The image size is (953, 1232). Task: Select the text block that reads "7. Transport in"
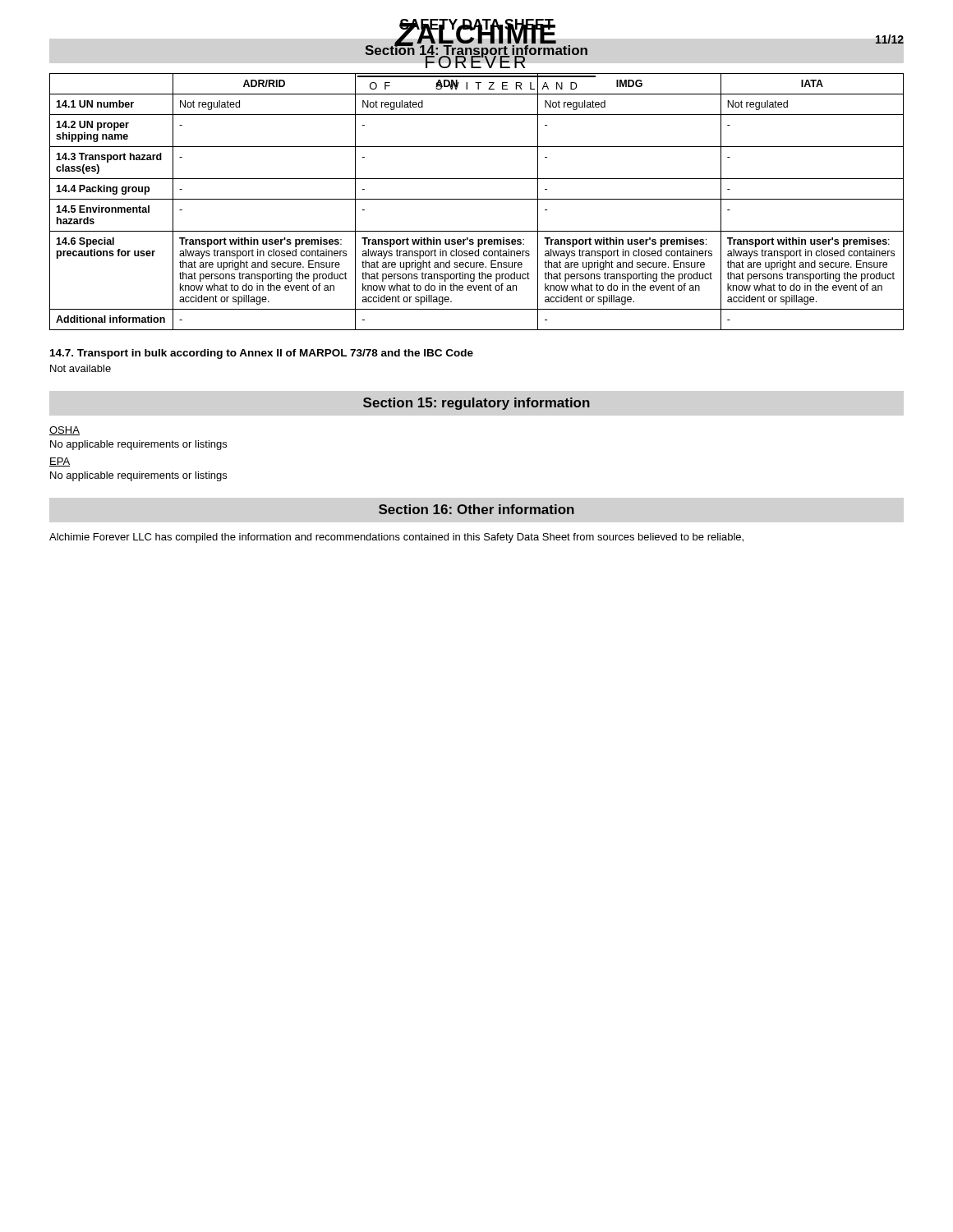tap(476, 361)
